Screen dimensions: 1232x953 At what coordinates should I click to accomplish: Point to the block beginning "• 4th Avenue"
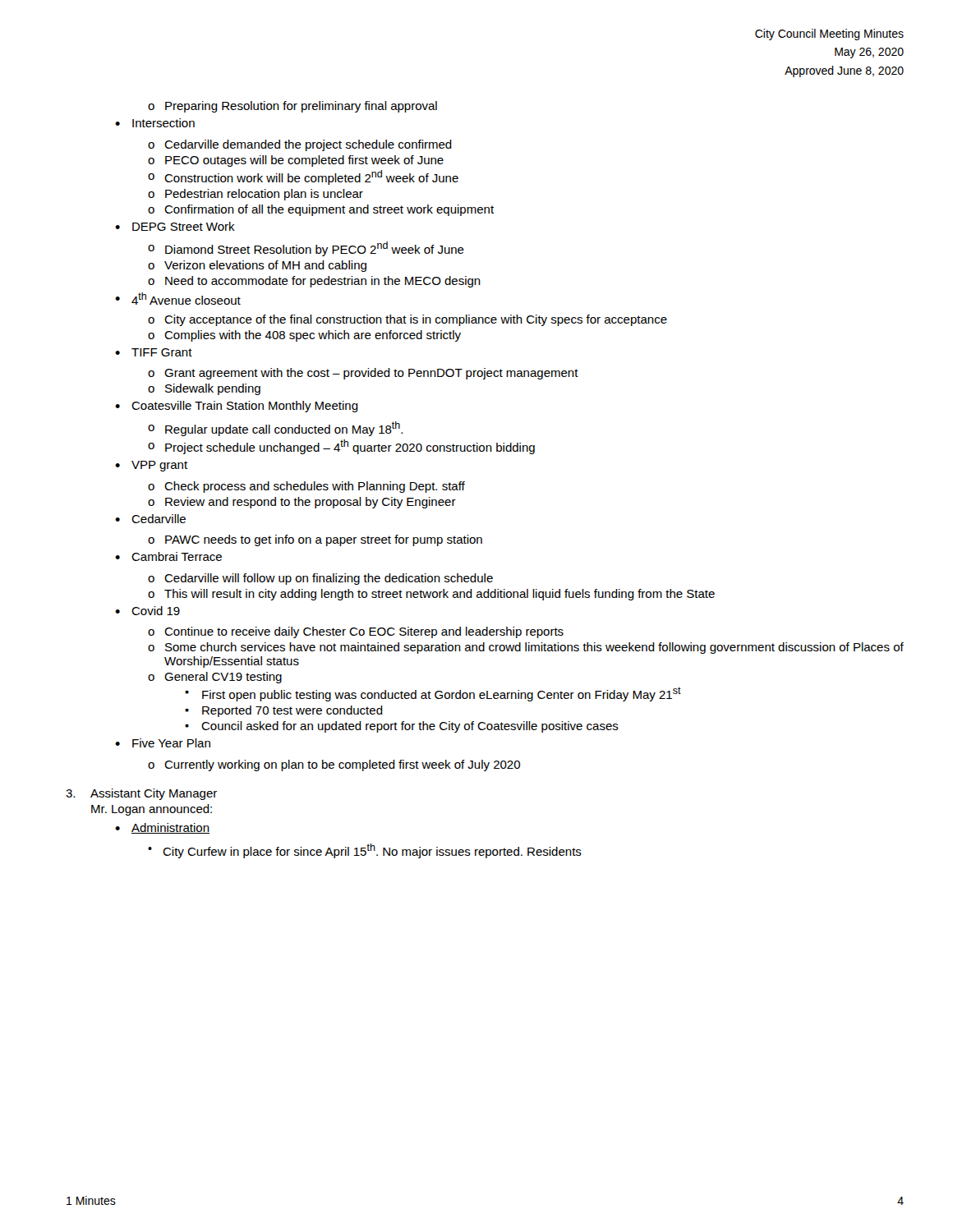[x=178, y=299]
